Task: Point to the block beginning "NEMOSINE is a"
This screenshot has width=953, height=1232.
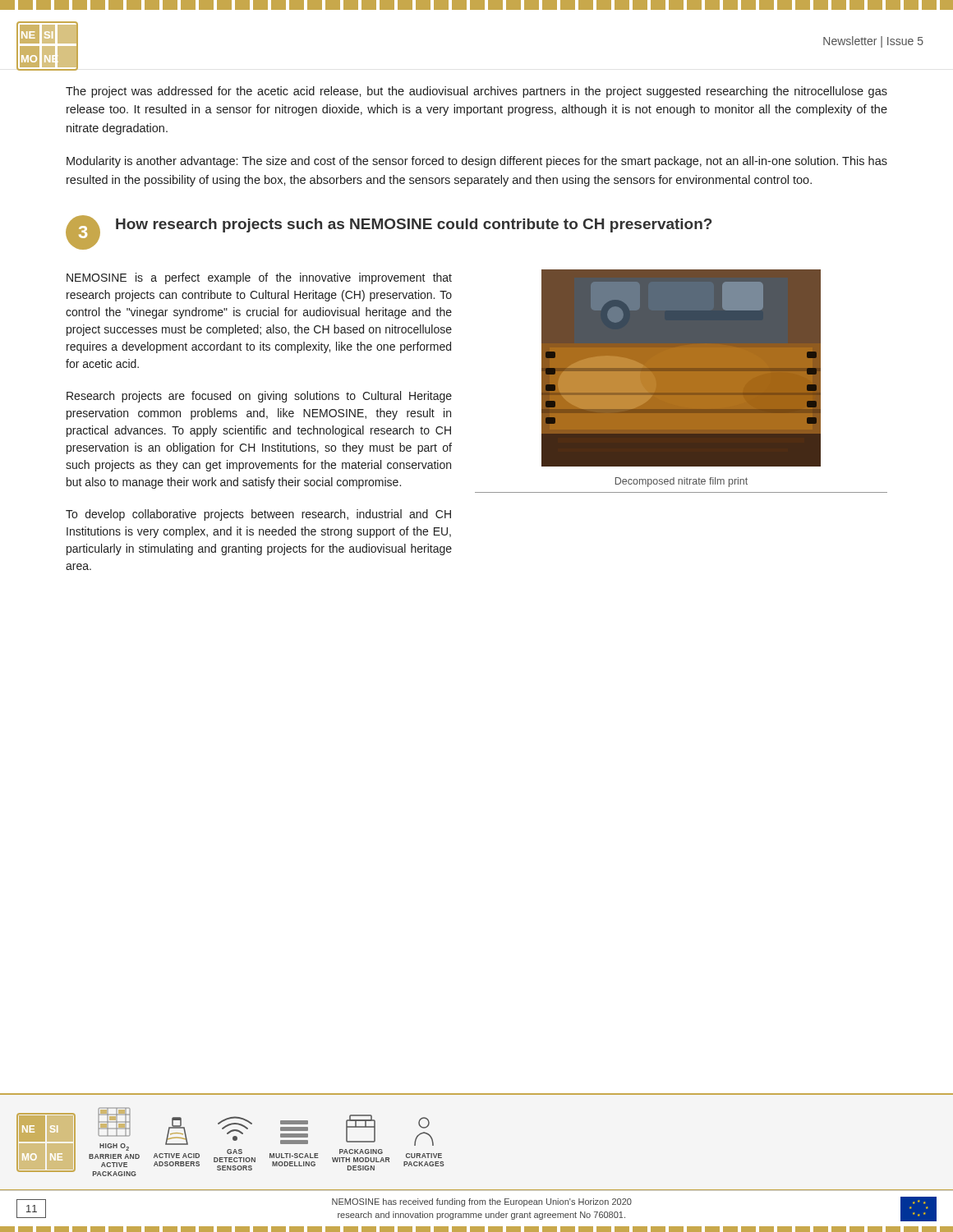Action: pyautogui.click(x=259, y=321)
